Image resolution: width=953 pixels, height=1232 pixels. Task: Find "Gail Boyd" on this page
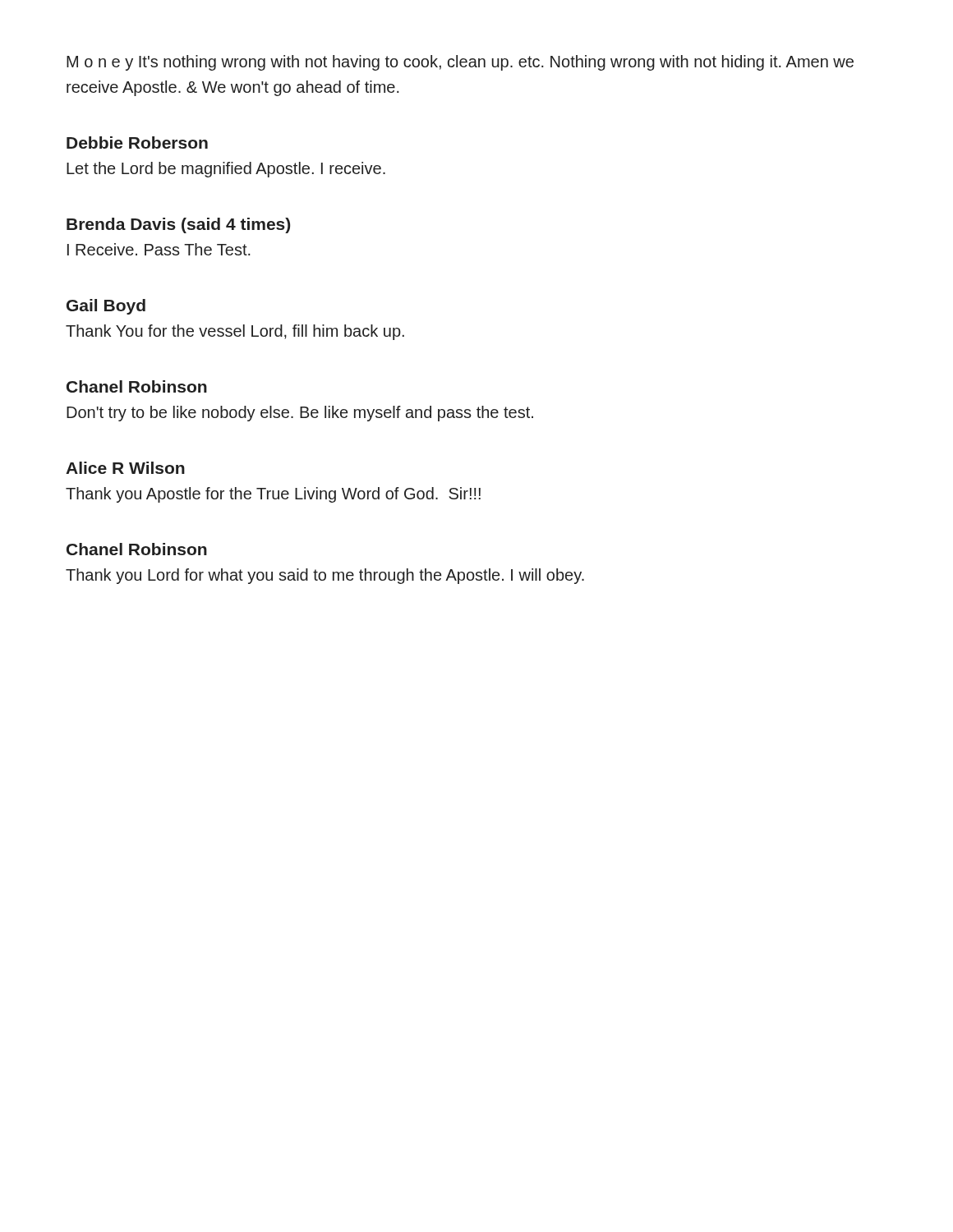pos(106,305)
